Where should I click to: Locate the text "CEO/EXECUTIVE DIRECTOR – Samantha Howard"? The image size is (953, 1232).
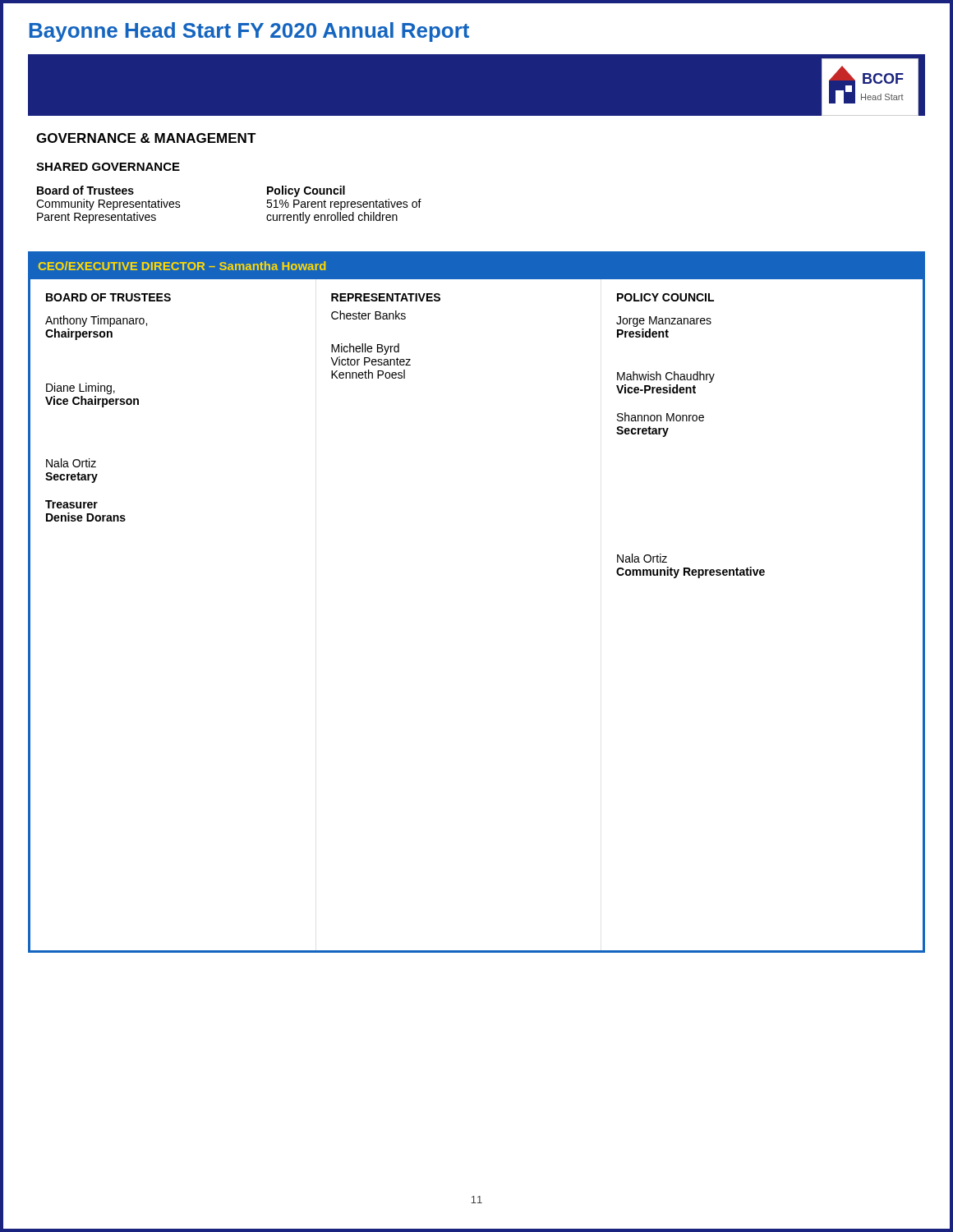click(182, 265)
